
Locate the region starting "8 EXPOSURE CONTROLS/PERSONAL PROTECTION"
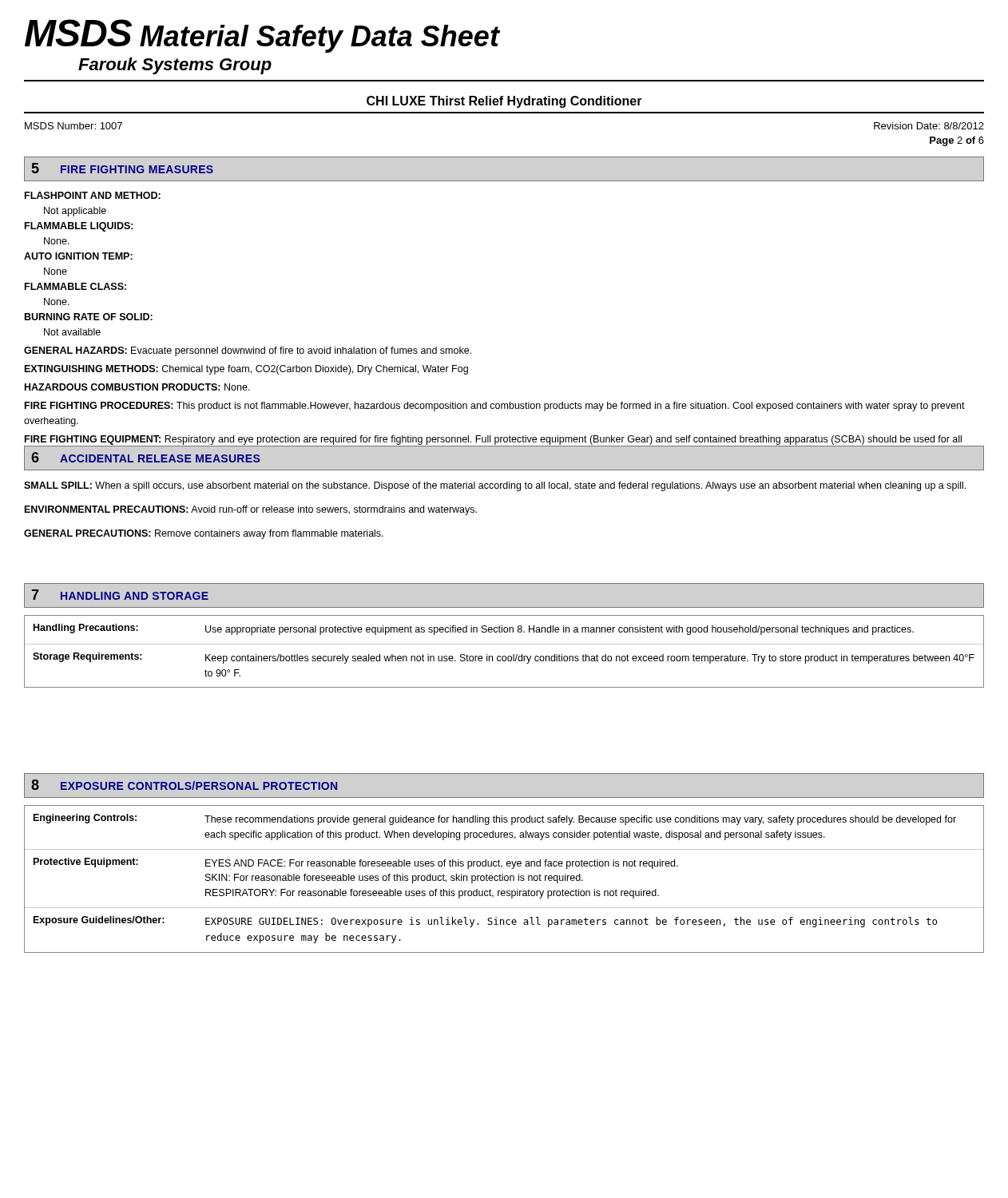[x=185, y=786]
